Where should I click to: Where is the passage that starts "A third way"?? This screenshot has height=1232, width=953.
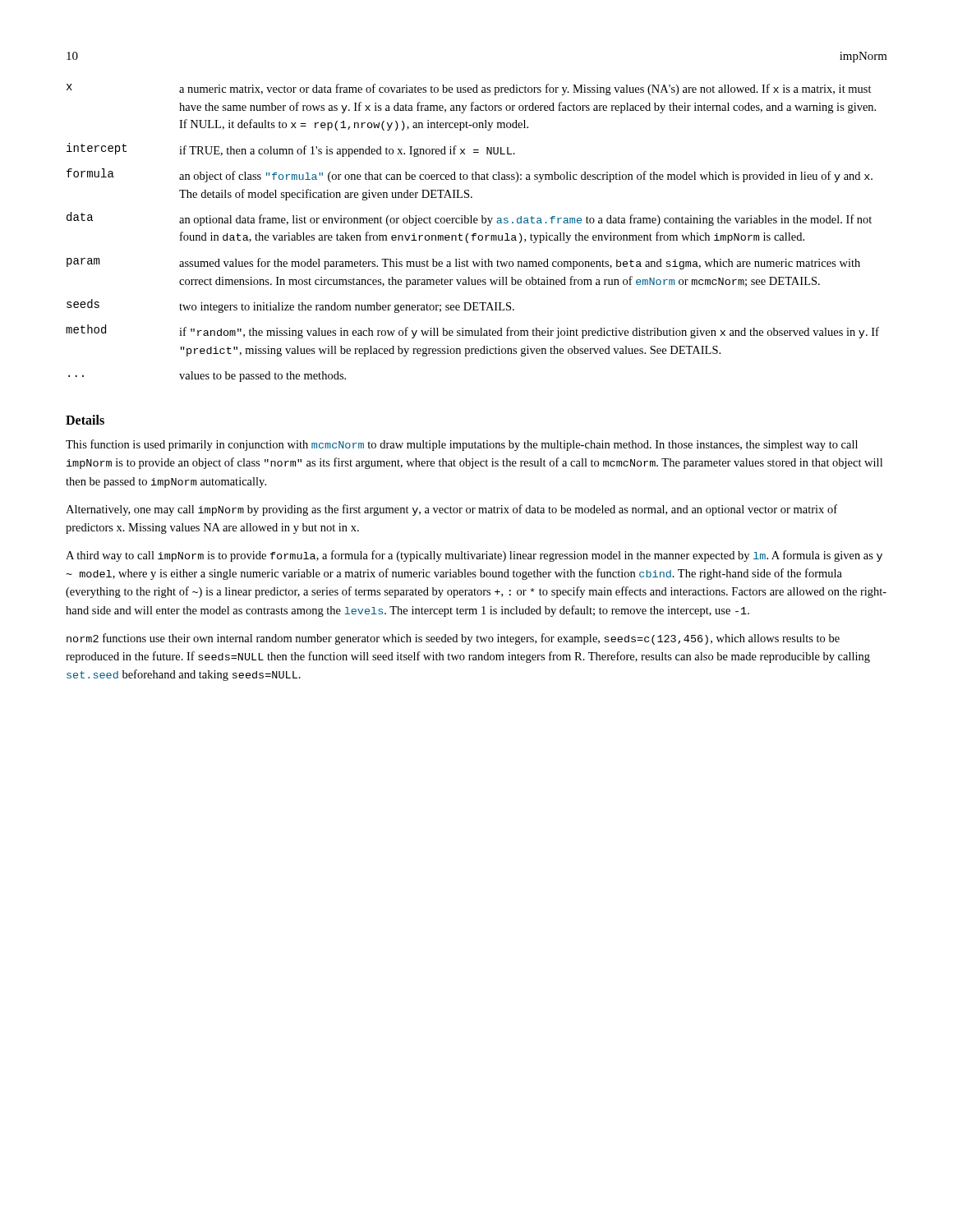click(476, 583)
